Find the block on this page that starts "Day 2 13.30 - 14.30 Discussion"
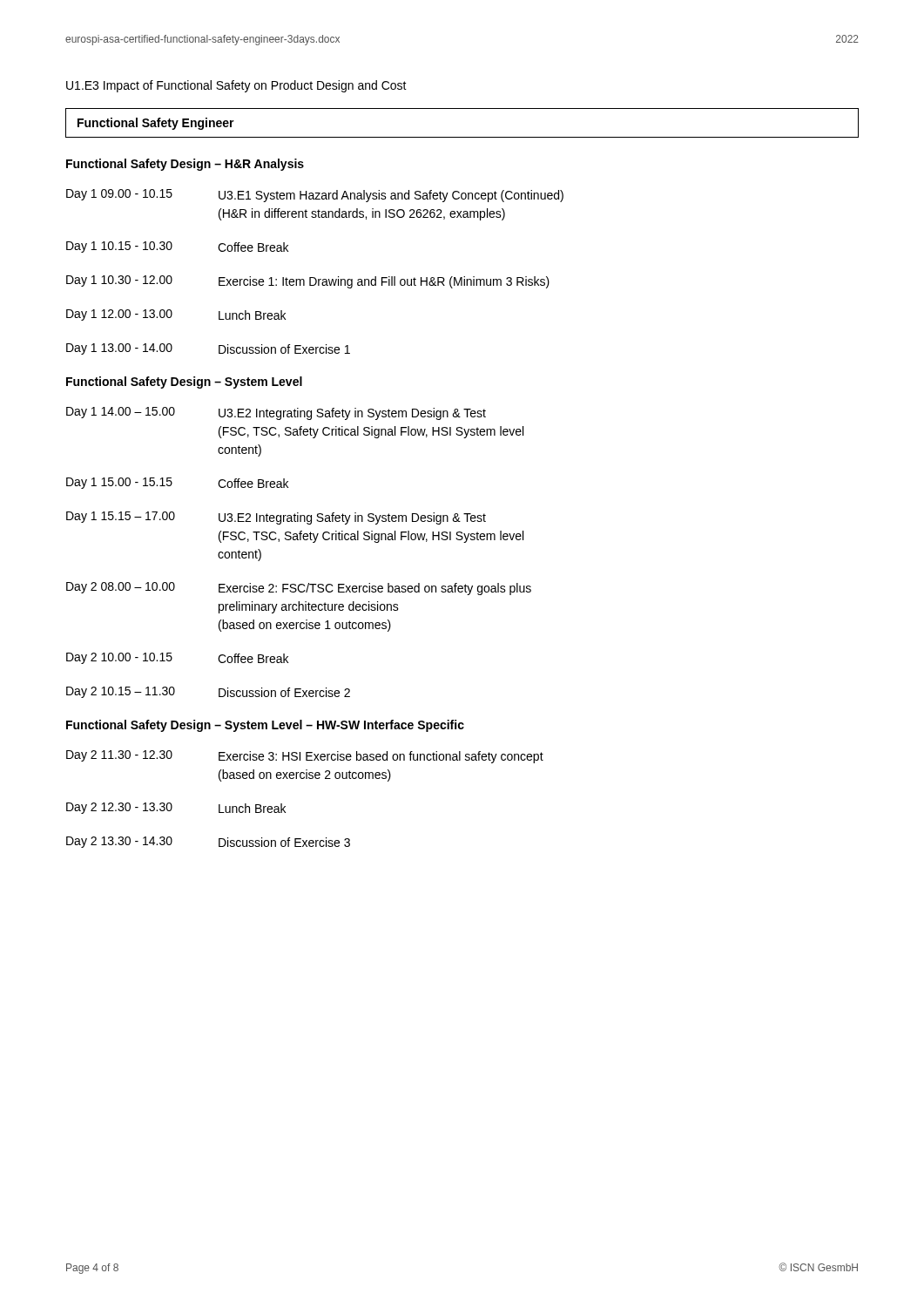 pyautogui.click(x=121, y=841)
